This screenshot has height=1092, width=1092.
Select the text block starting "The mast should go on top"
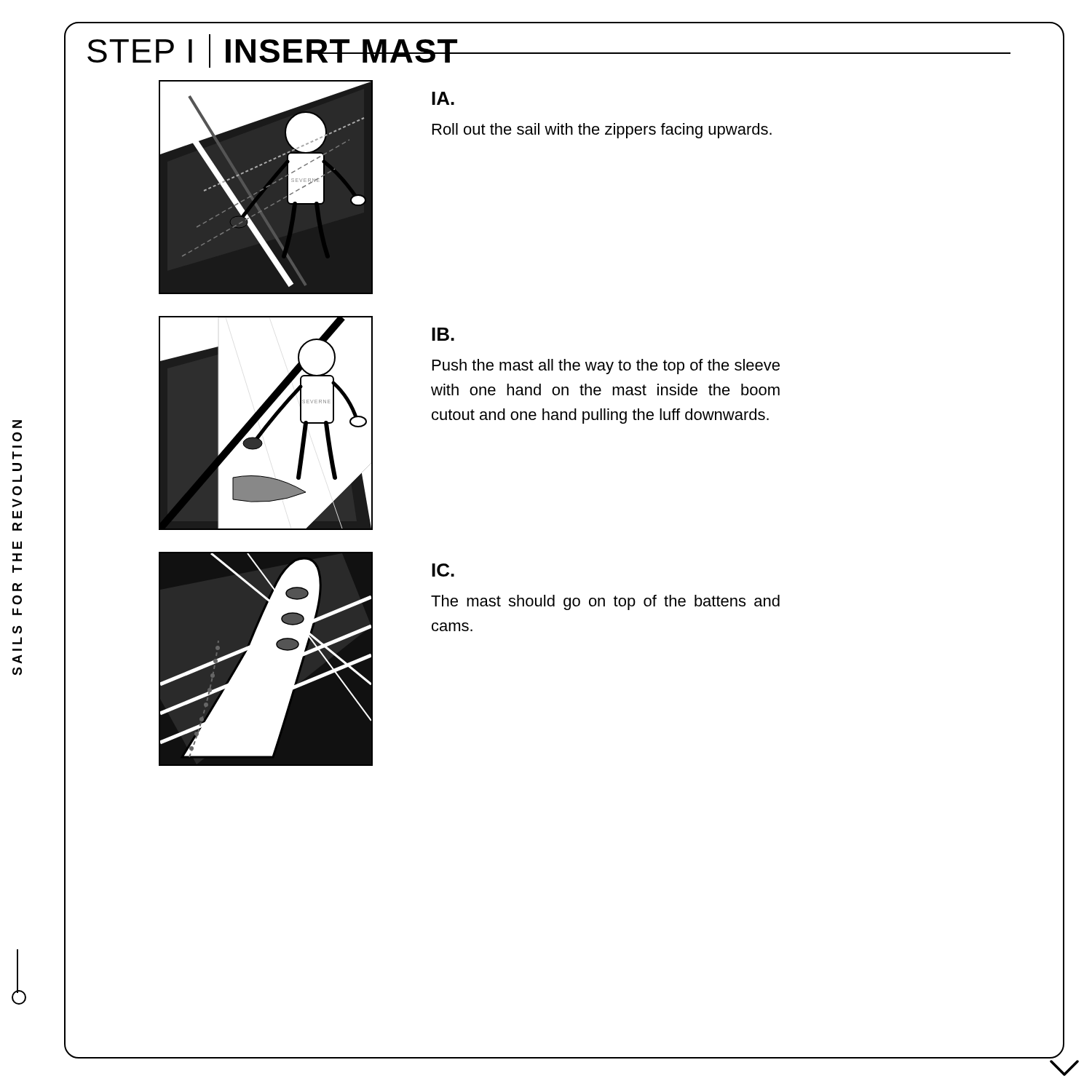pos(606,613)
